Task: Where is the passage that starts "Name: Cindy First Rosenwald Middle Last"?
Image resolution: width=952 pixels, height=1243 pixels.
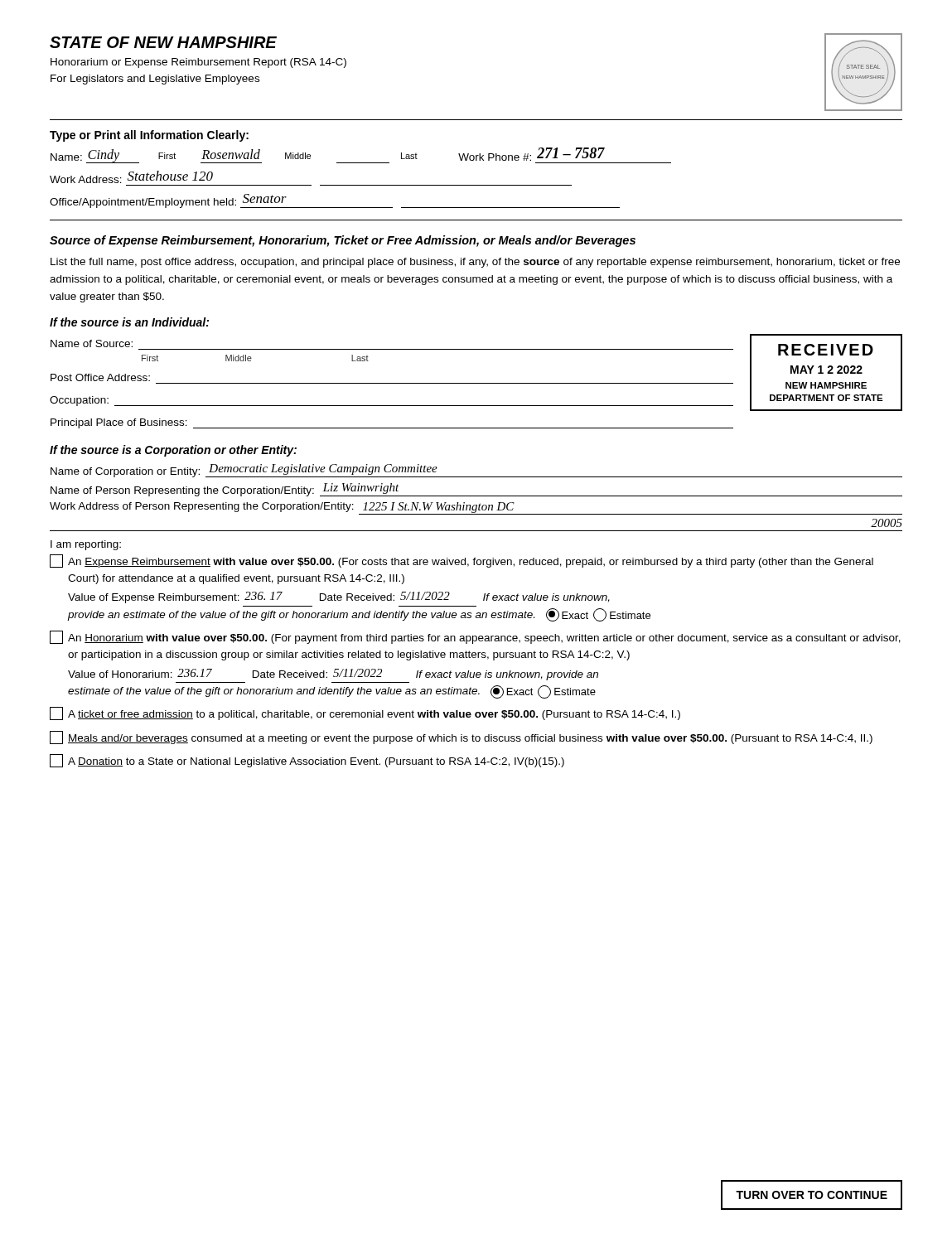Action: coord(476,177)
